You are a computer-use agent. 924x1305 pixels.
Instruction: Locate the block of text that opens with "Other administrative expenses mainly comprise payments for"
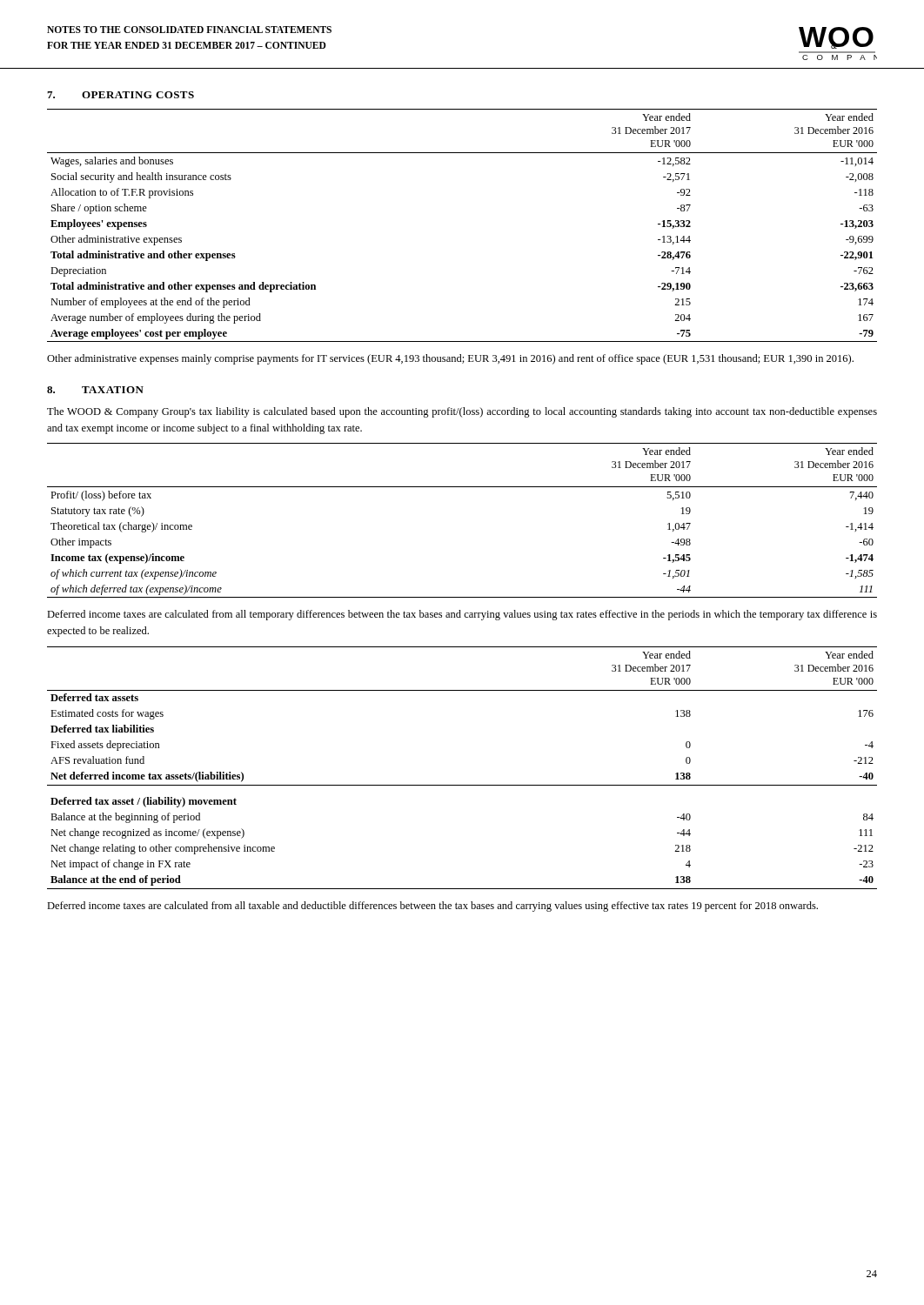pyautogui.click(x=451, y=358)
